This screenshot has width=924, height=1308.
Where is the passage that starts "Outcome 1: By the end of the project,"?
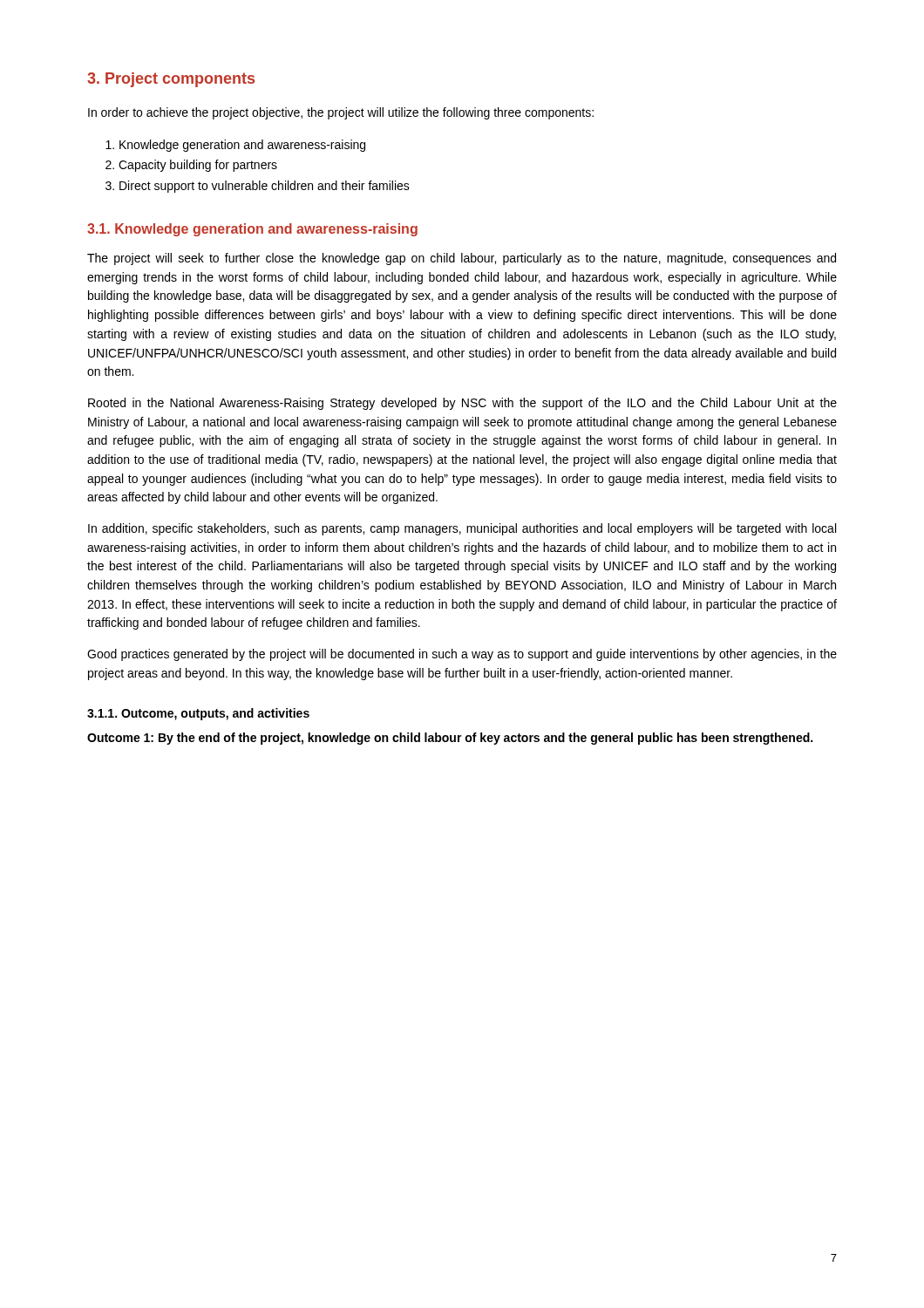point(462,738)
